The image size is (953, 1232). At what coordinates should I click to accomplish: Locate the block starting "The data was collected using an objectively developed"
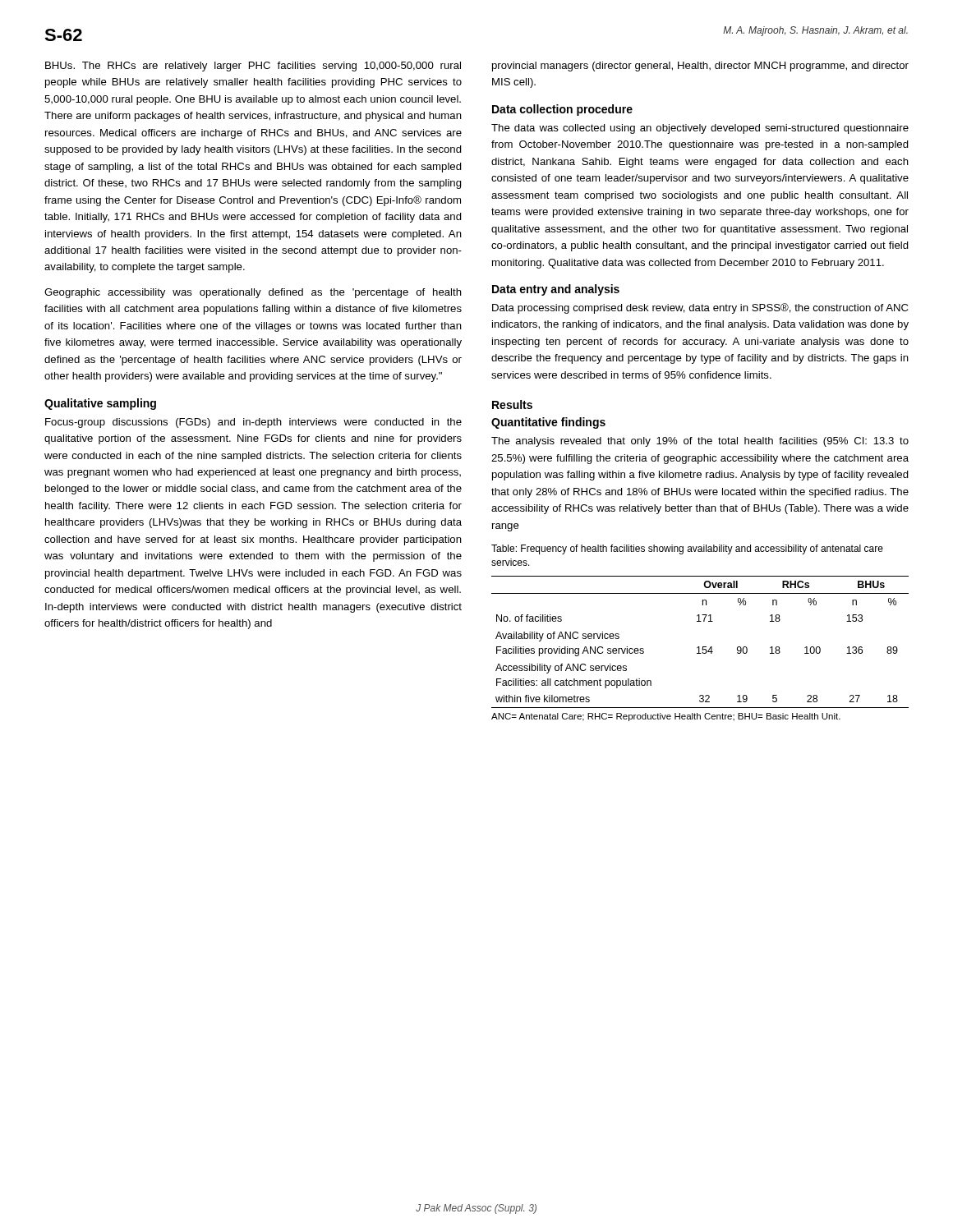point(700,195)
